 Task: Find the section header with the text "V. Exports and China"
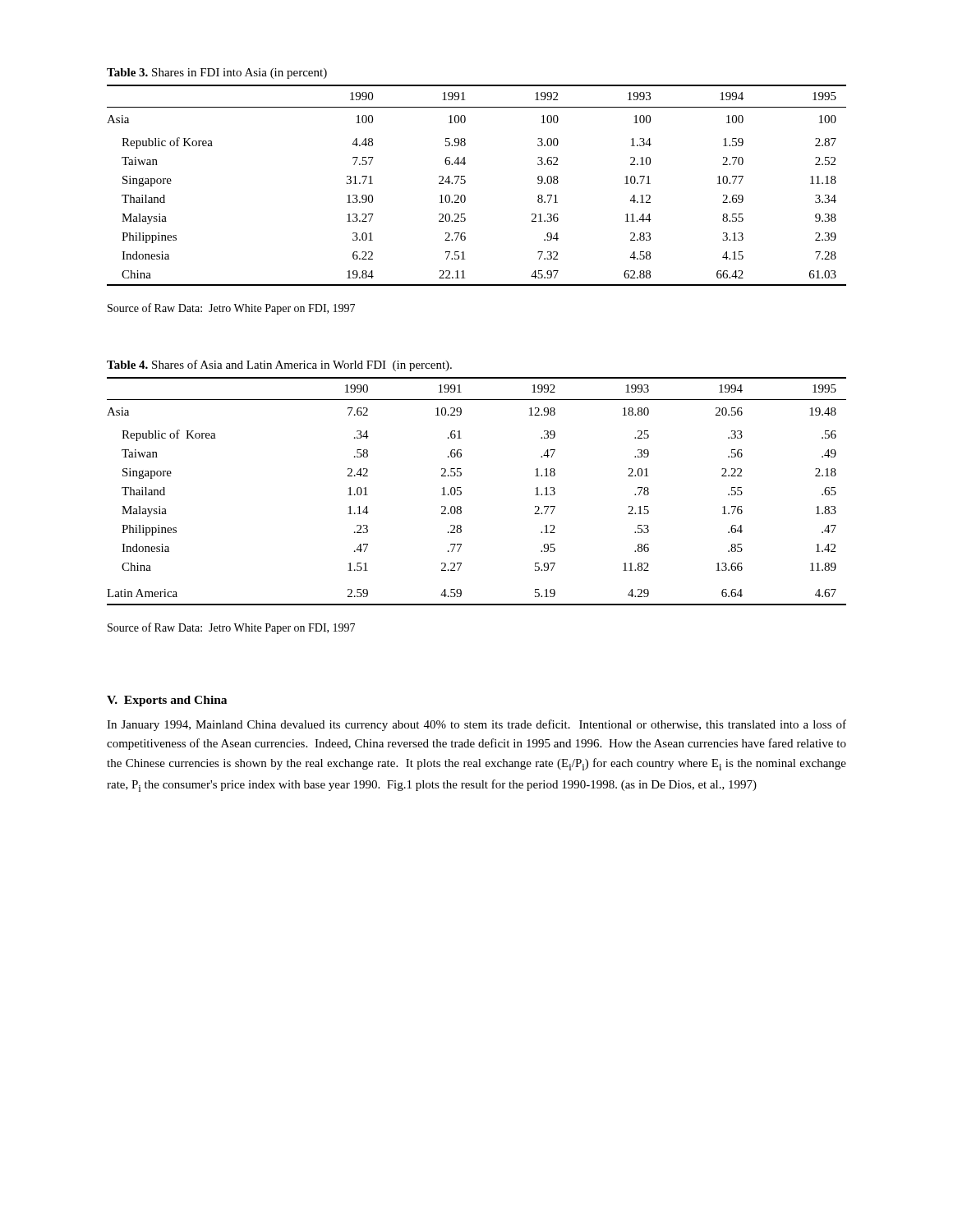pyautogui.click(x=167, y=699)
